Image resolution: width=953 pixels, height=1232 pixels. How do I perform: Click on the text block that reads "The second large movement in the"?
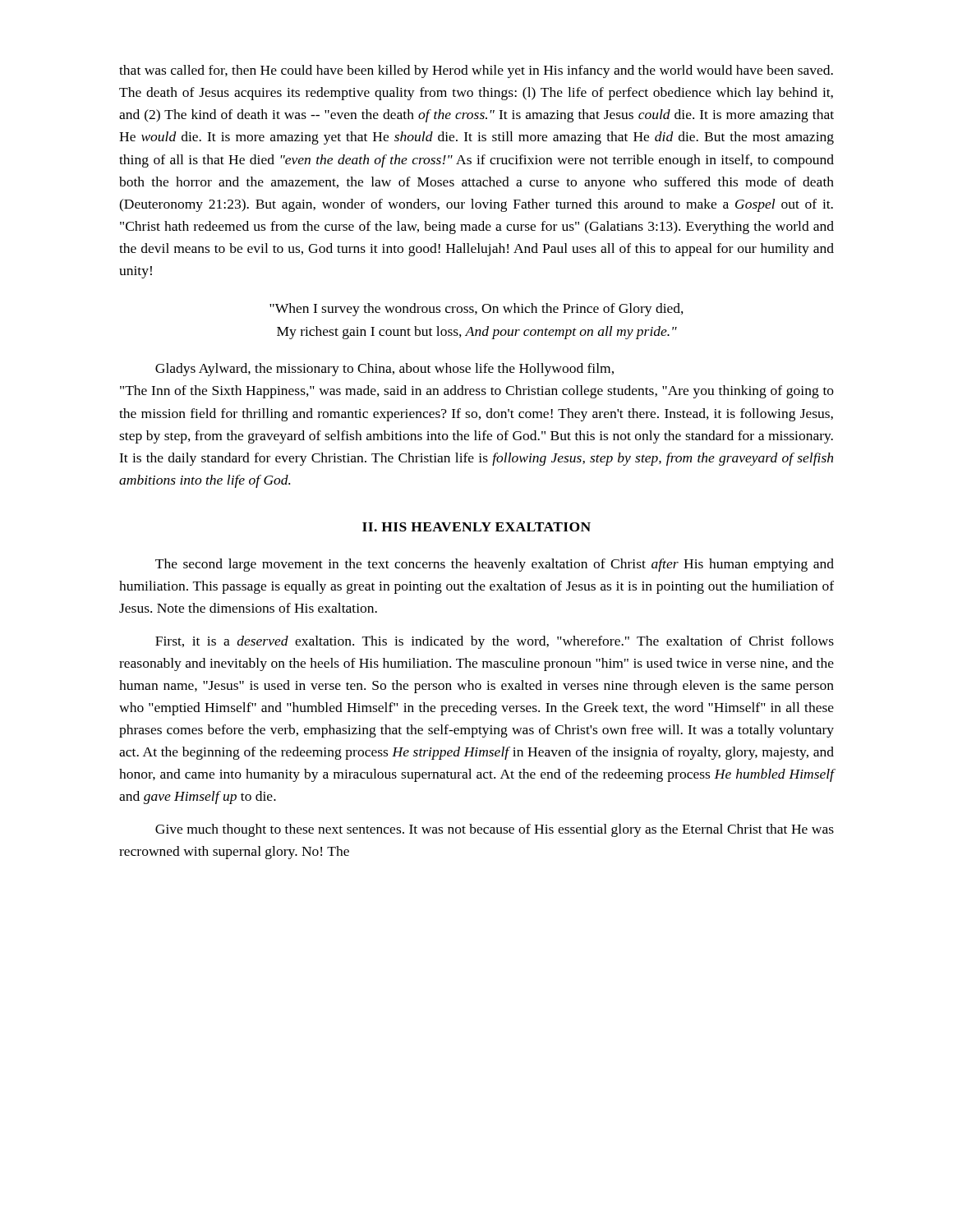pyautogui.click(x=476, y=586)
